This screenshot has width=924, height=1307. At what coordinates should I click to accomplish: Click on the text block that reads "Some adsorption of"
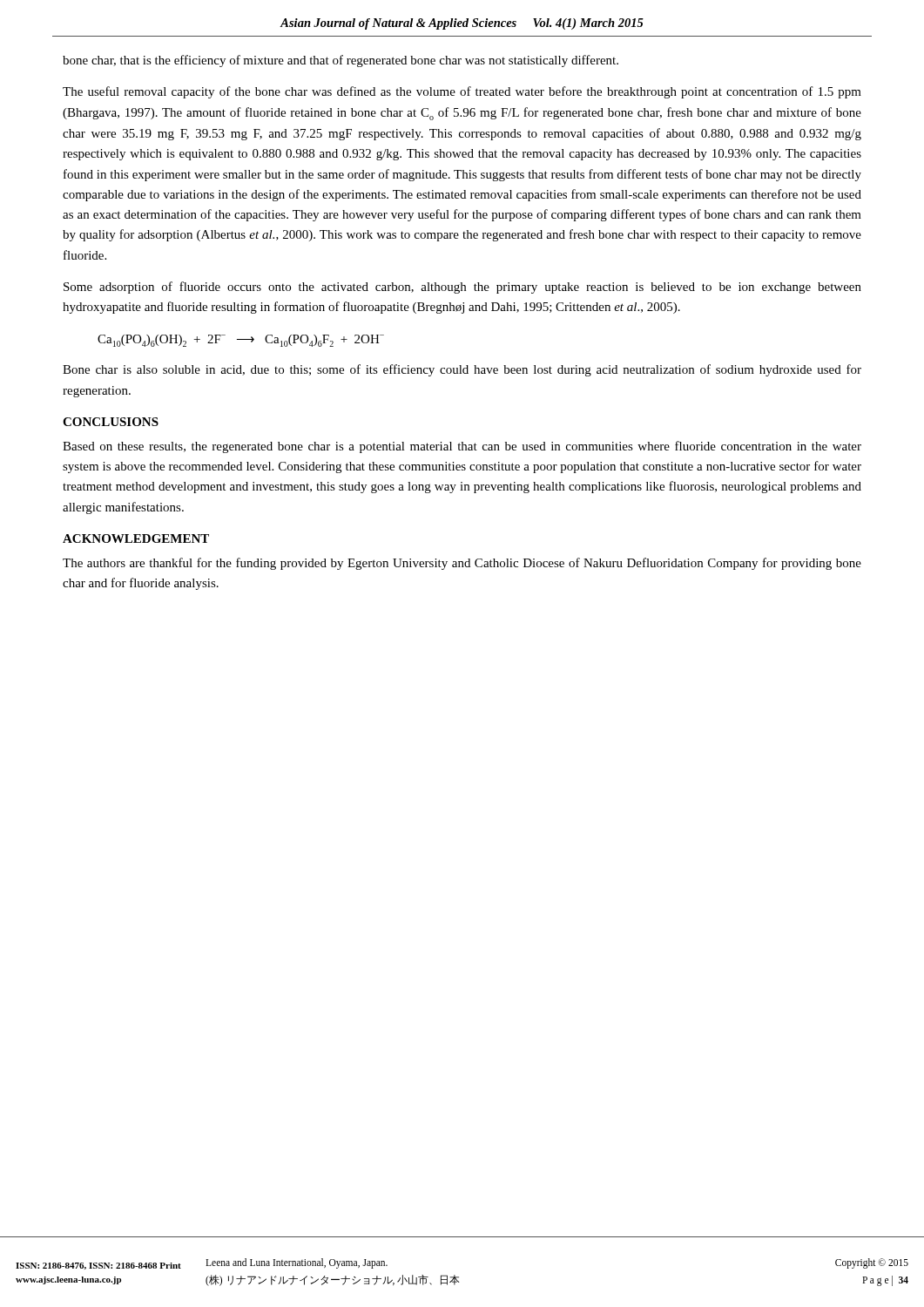462,297
